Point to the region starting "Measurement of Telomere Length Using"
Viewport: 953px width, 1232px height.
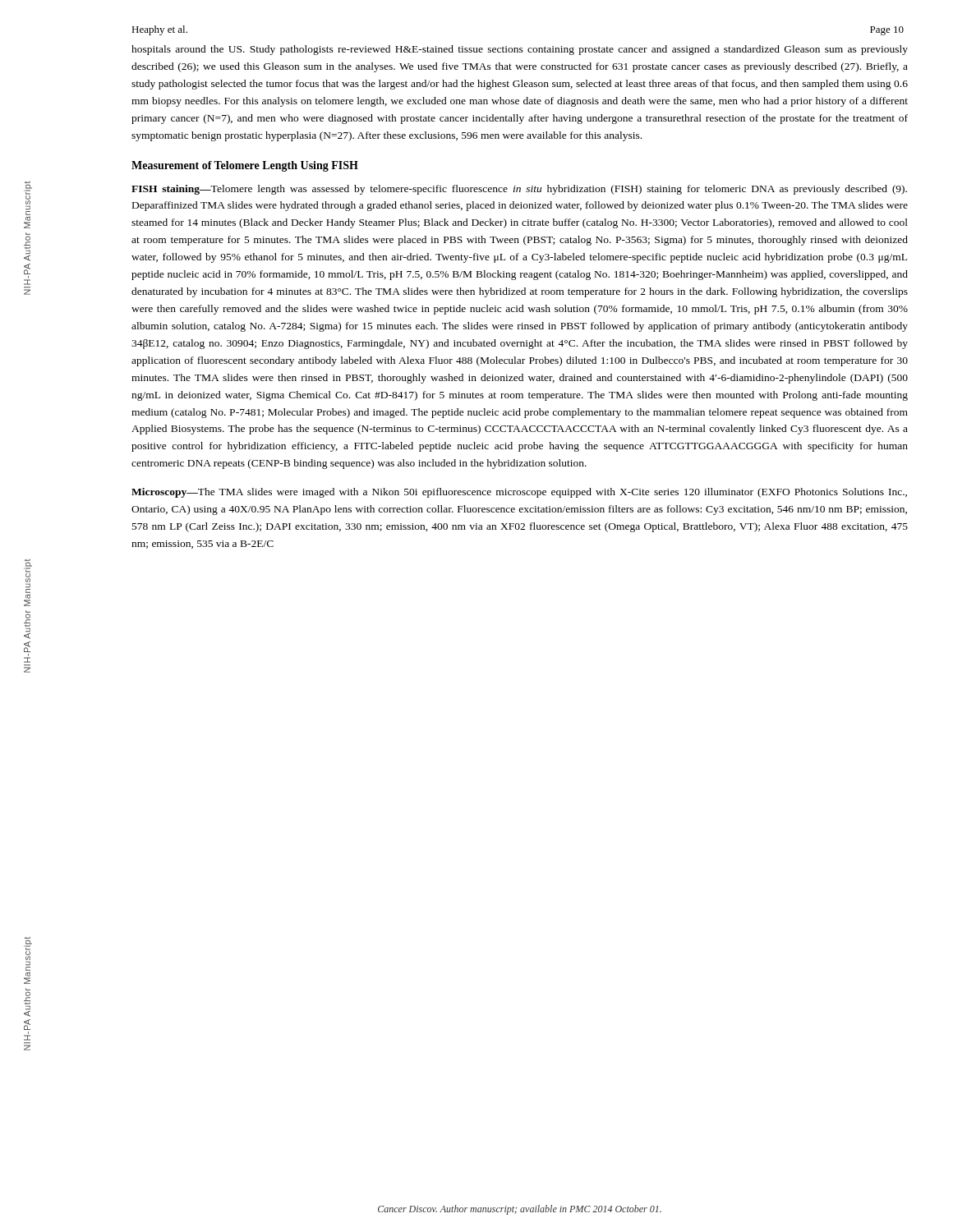[x=245, y=165]
